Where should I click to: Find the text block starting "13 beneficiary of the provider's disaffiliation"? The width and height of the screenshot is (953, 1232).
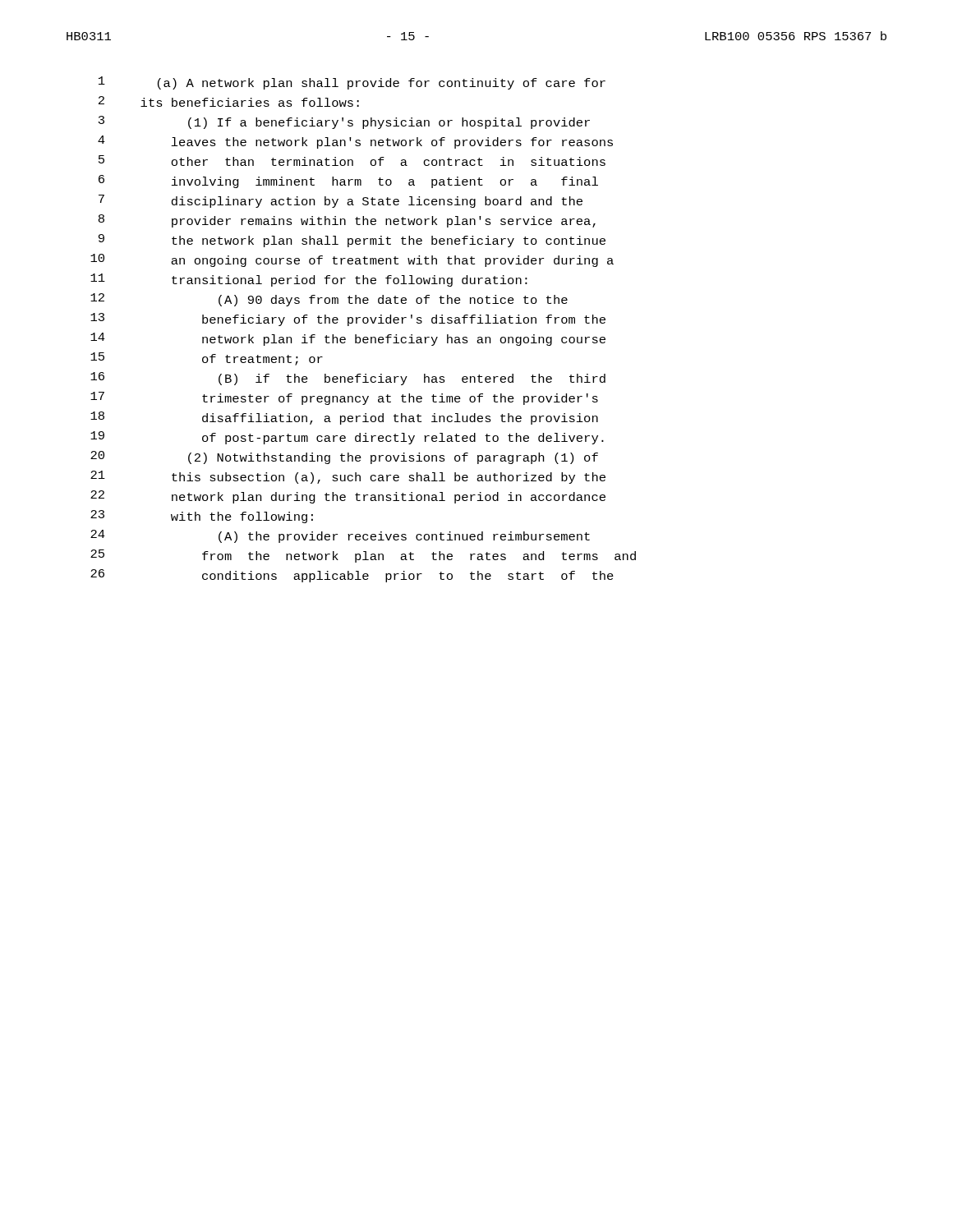[476, 320]
